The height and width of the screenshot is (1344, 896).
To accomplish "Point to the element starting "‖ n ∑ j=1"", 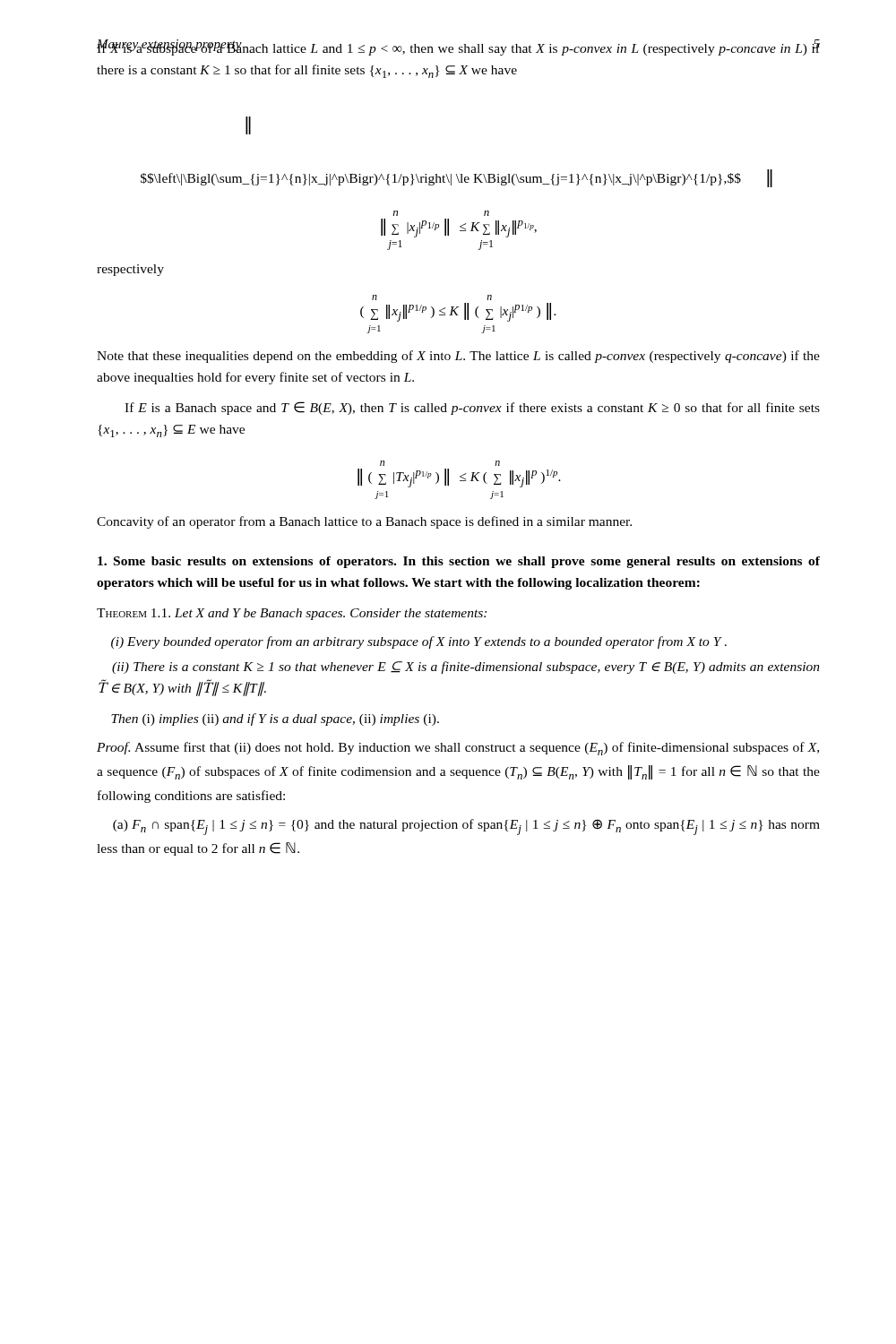I will tap(458, 228).
